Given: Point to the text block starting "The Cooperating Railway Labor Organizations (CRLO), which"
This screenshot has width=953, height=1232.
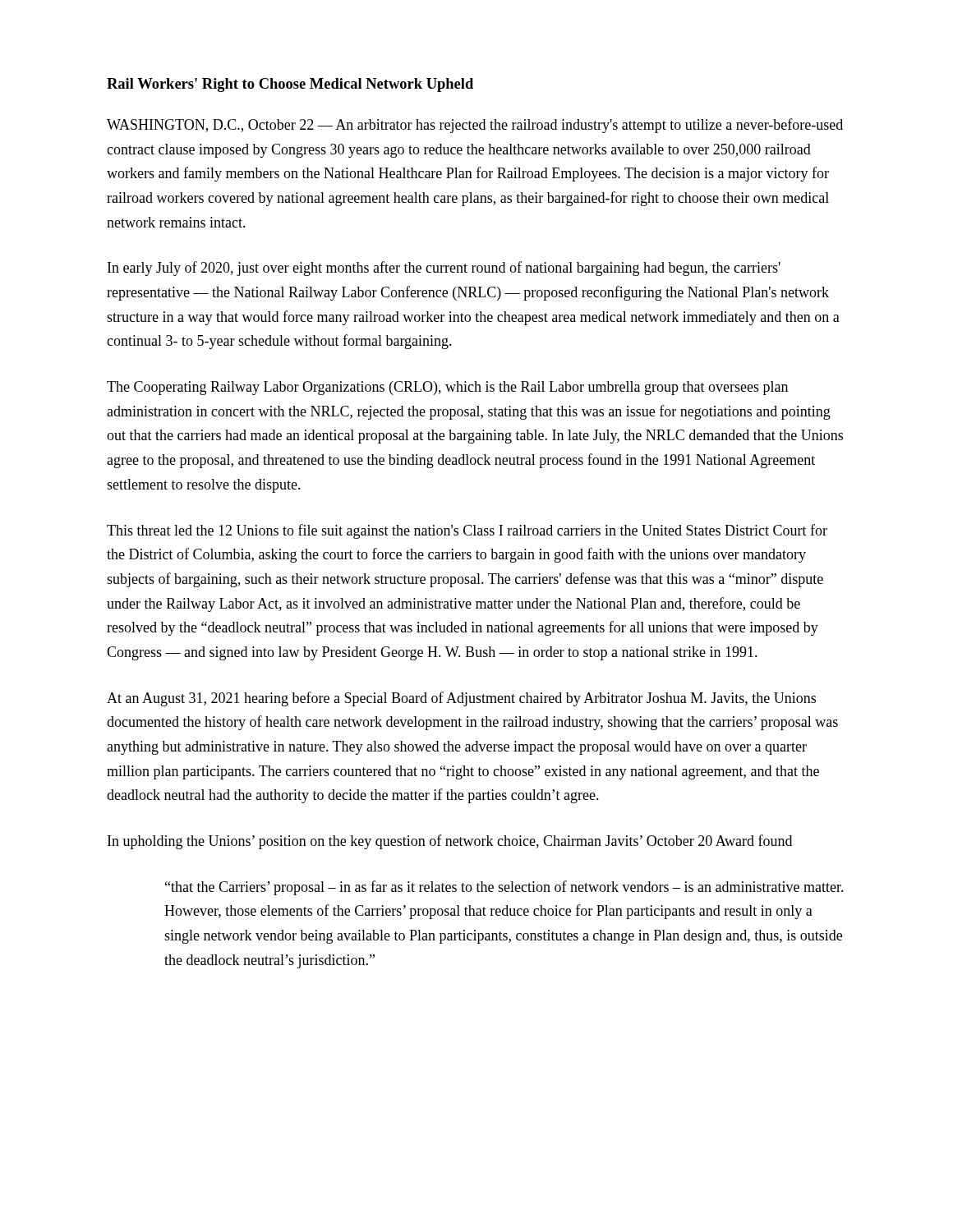Looking at the screenshot, I should [475, 436].
